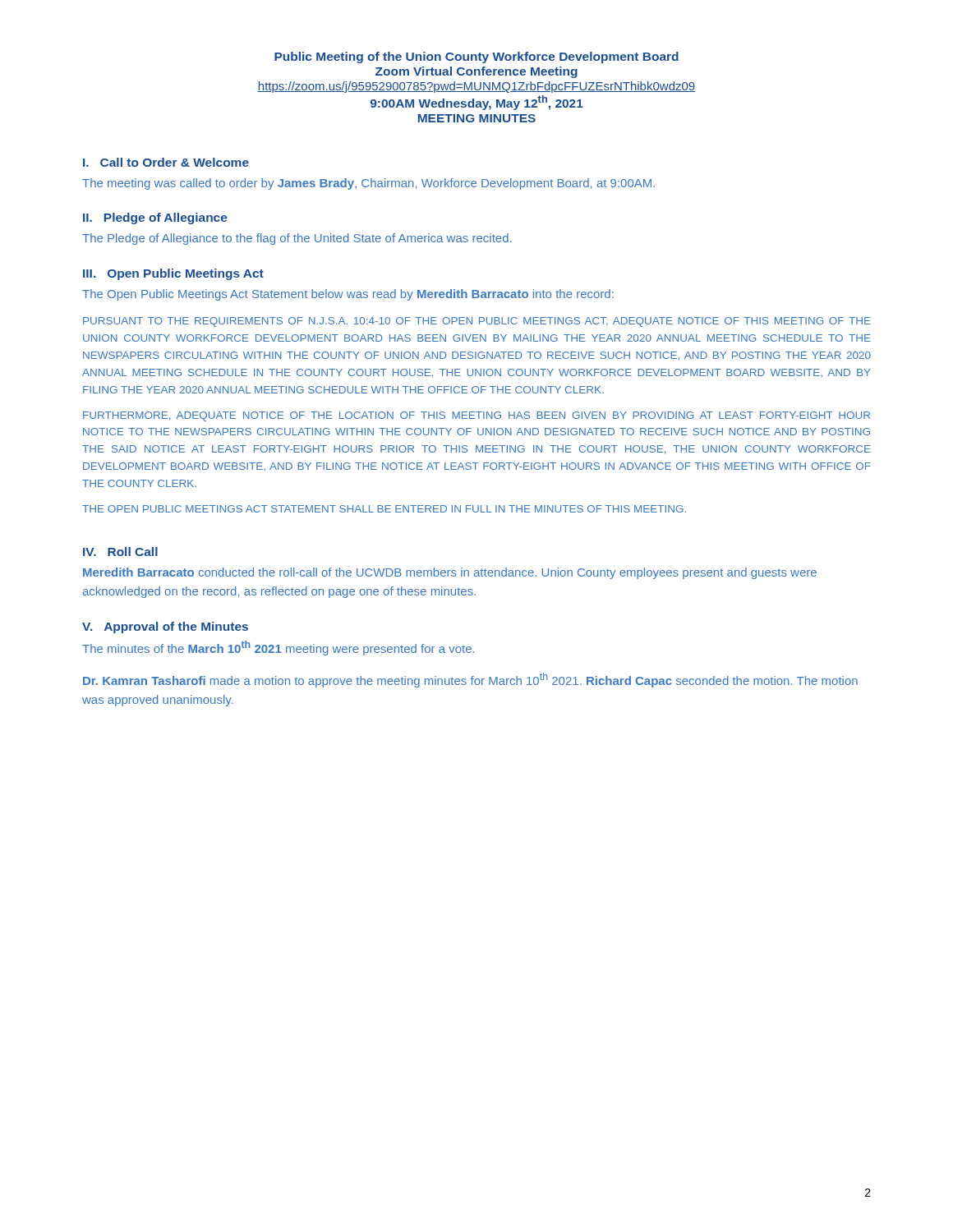Find the block on this page that starts "PURSUANT TO THE REQUIREMENTS"
This screenshot has width=953, height=1232.
coord(476,355)
